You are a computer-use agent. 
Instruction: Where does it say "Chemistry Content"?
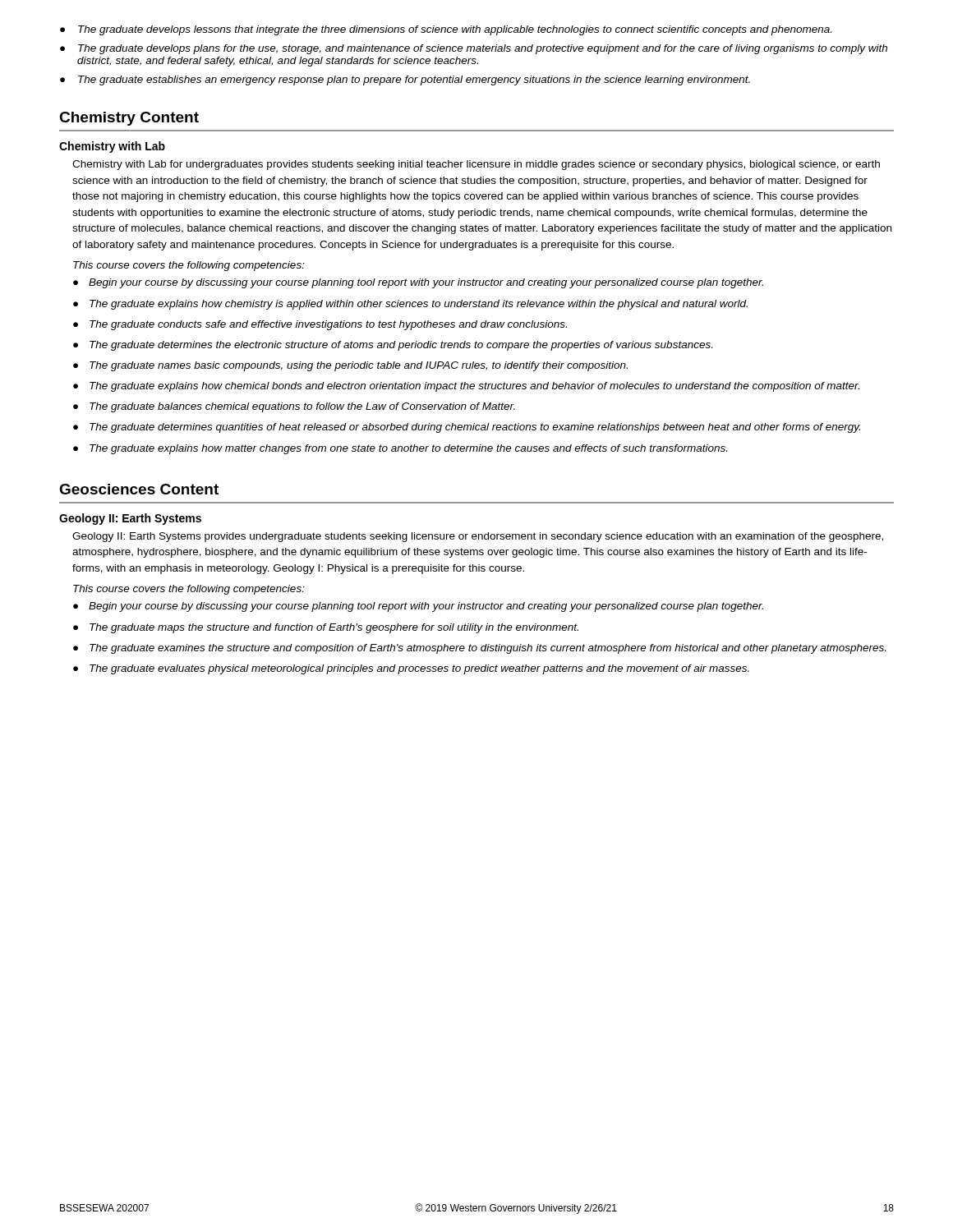129,119
